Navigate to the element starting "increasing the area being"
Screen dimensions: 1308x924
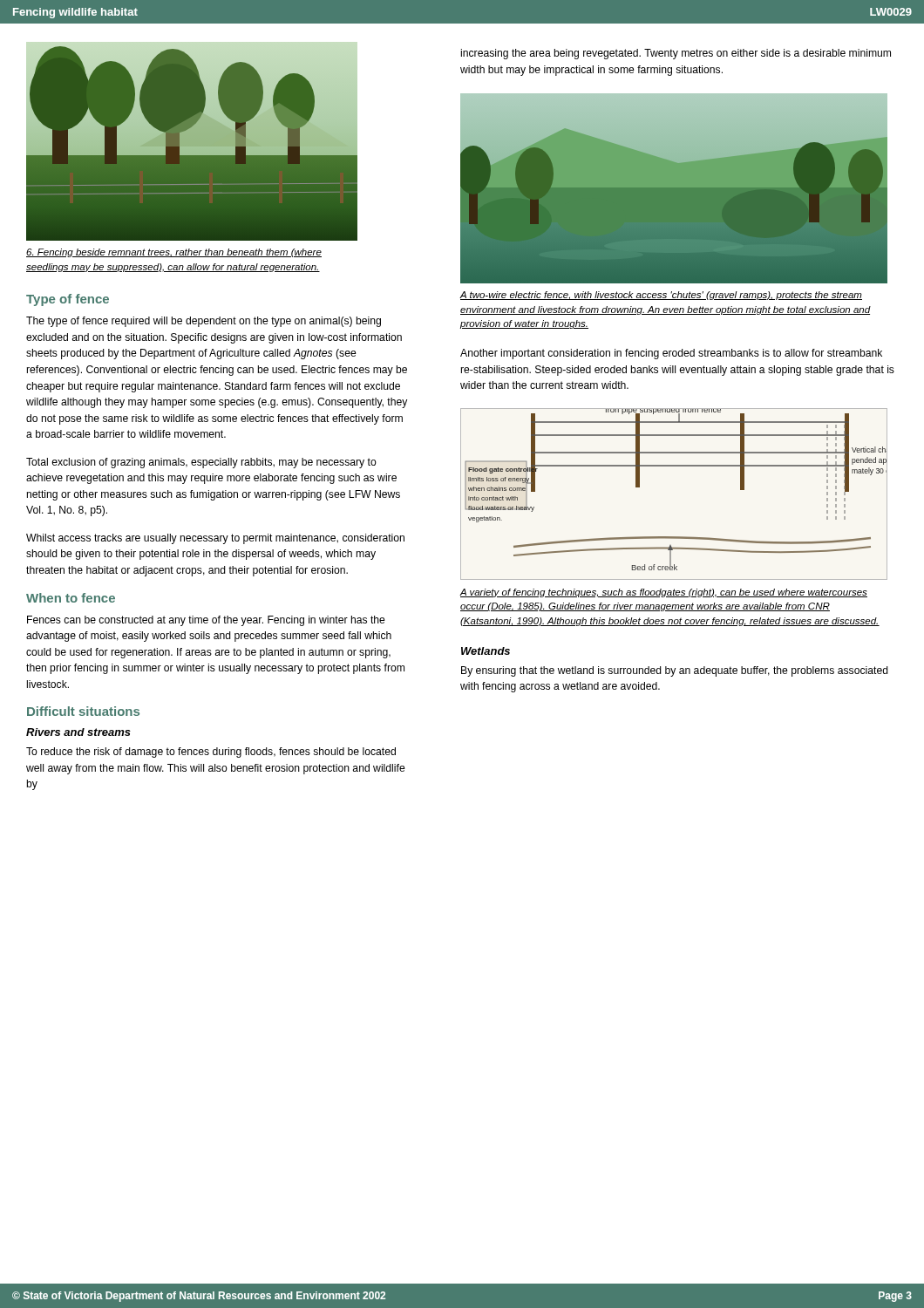click(676, 61)
